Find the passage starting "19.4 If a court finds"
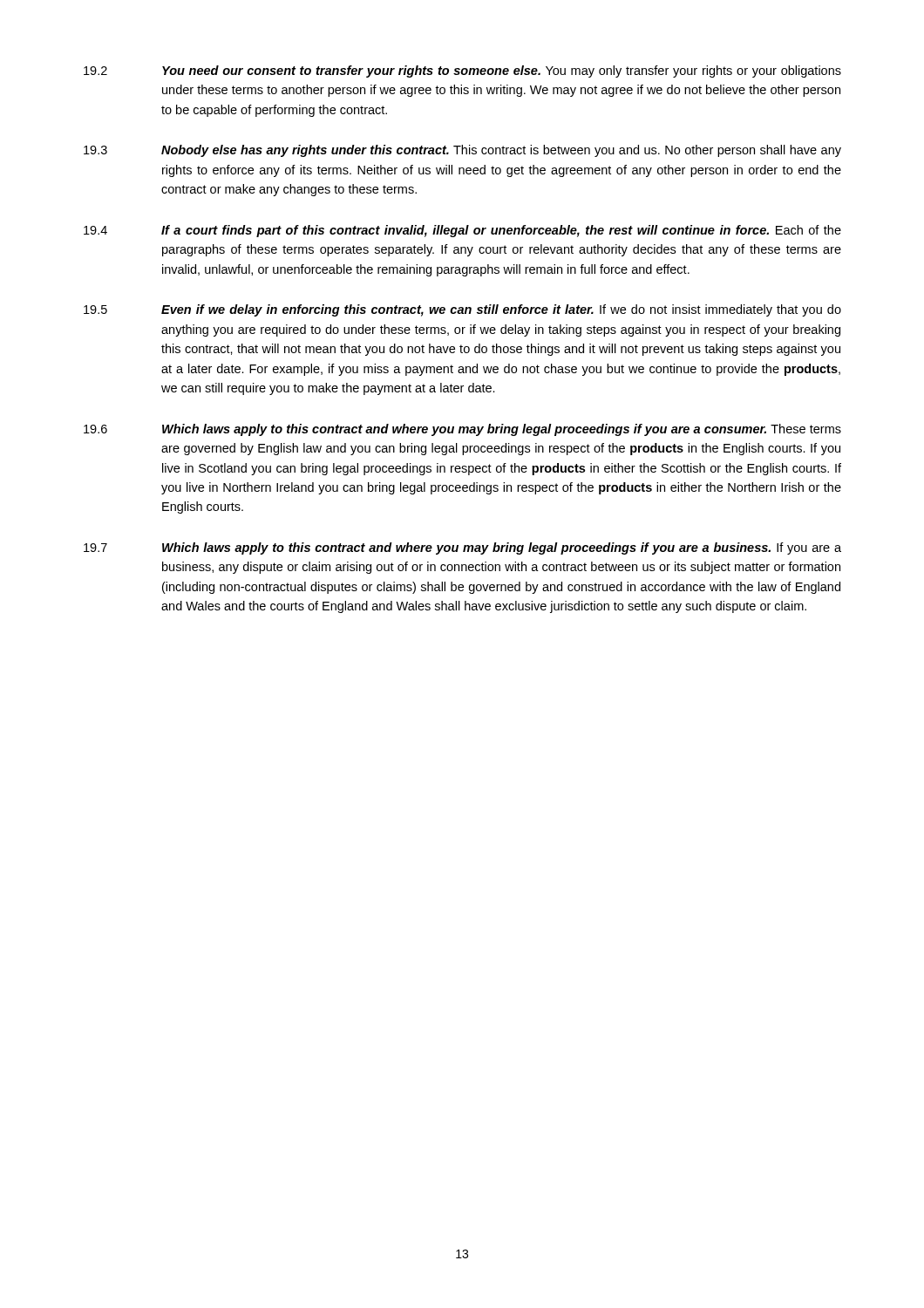This screenshot has width=924, height=1308. [462, 250]
